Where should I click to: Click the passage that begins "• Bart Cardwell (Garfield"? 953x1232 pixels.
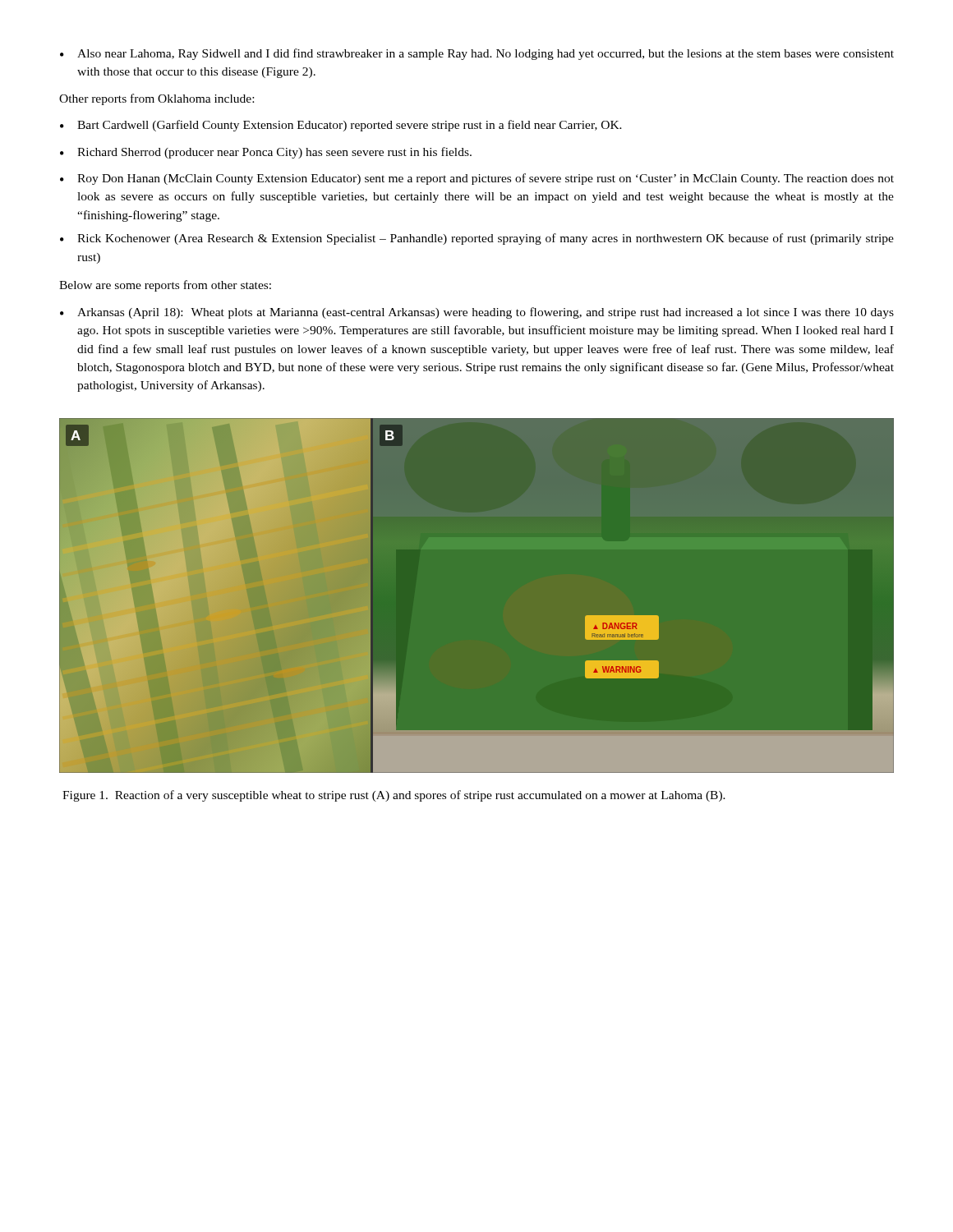476,127
